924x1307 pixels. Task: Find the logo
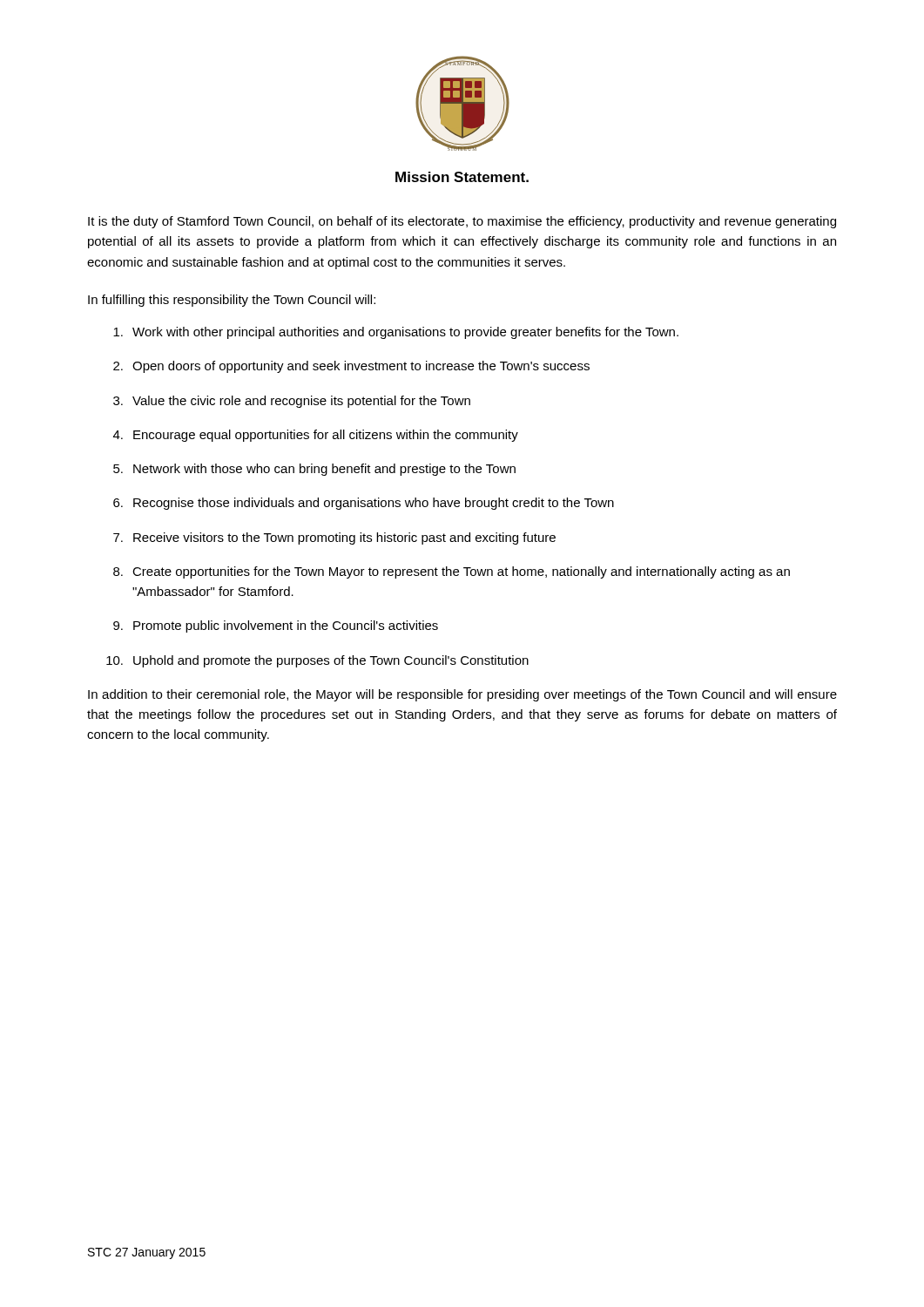click(x=462, y=105)
